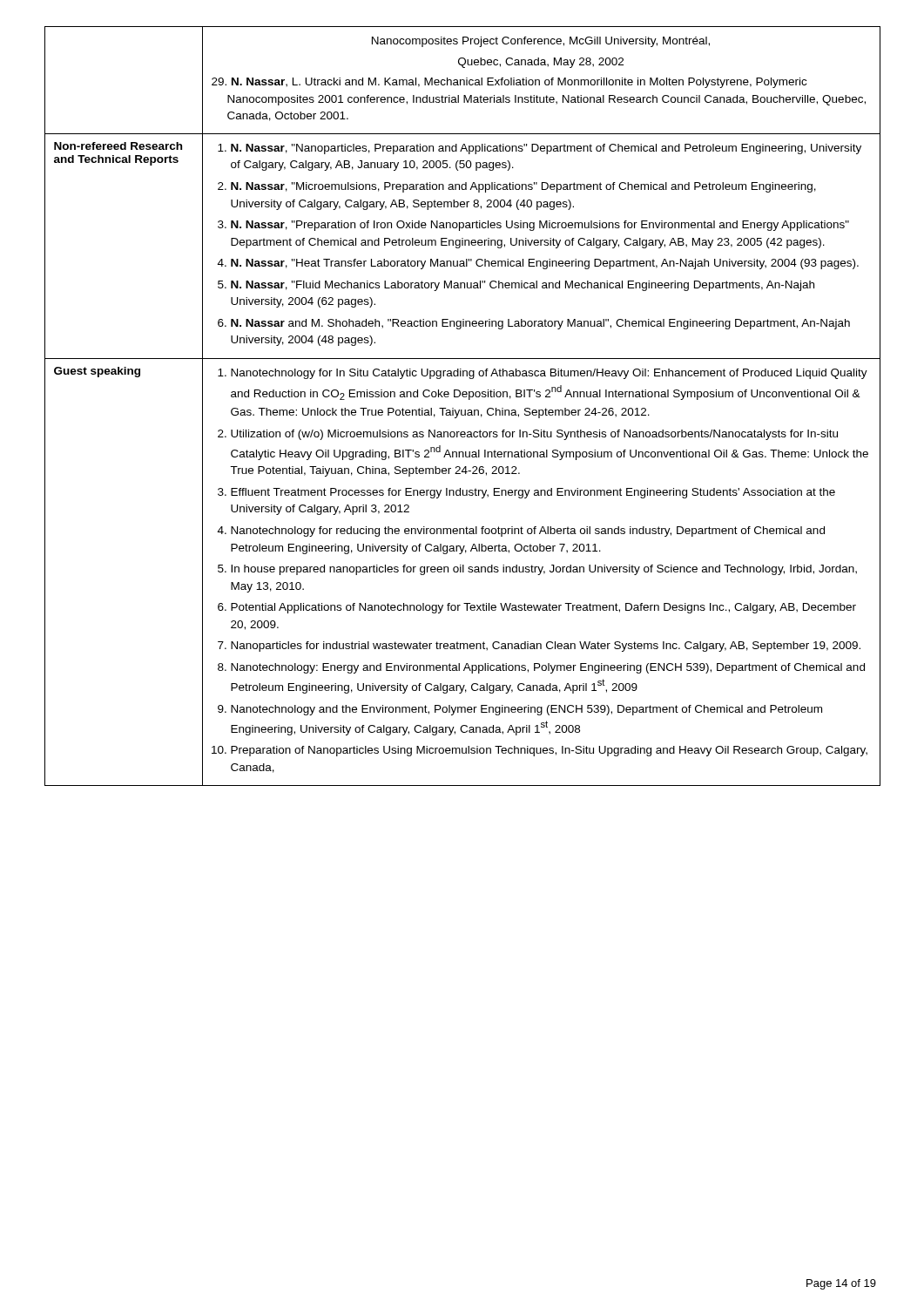Navigate to the passage starting "Nanotechnology for In Situ Catalytic Upgrading of Athabasca"
Viewport: 924px width, 1307px height.
[x=541, y=570]
